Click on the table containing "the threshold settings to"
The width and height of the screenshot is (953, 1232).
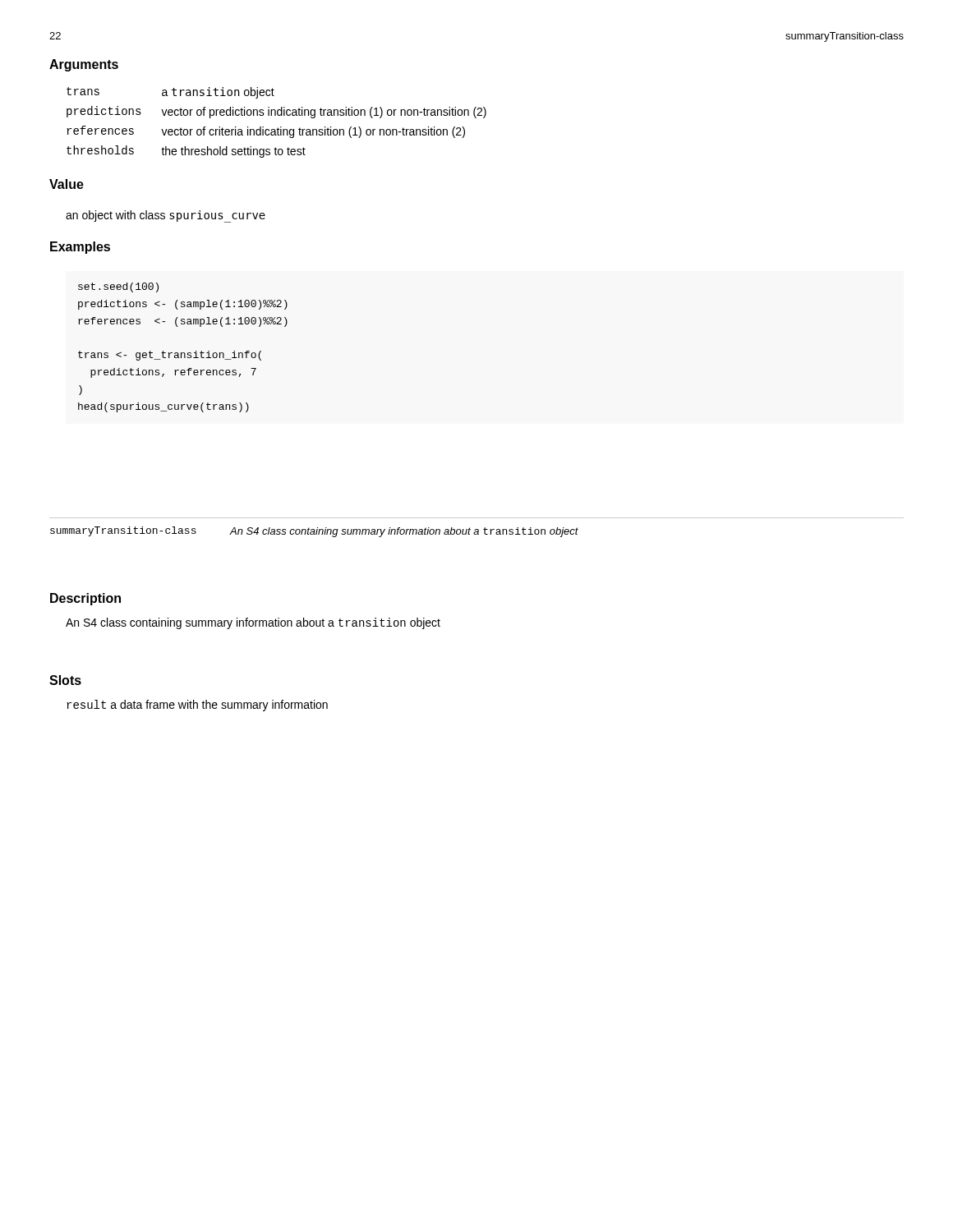click(476, 122)
